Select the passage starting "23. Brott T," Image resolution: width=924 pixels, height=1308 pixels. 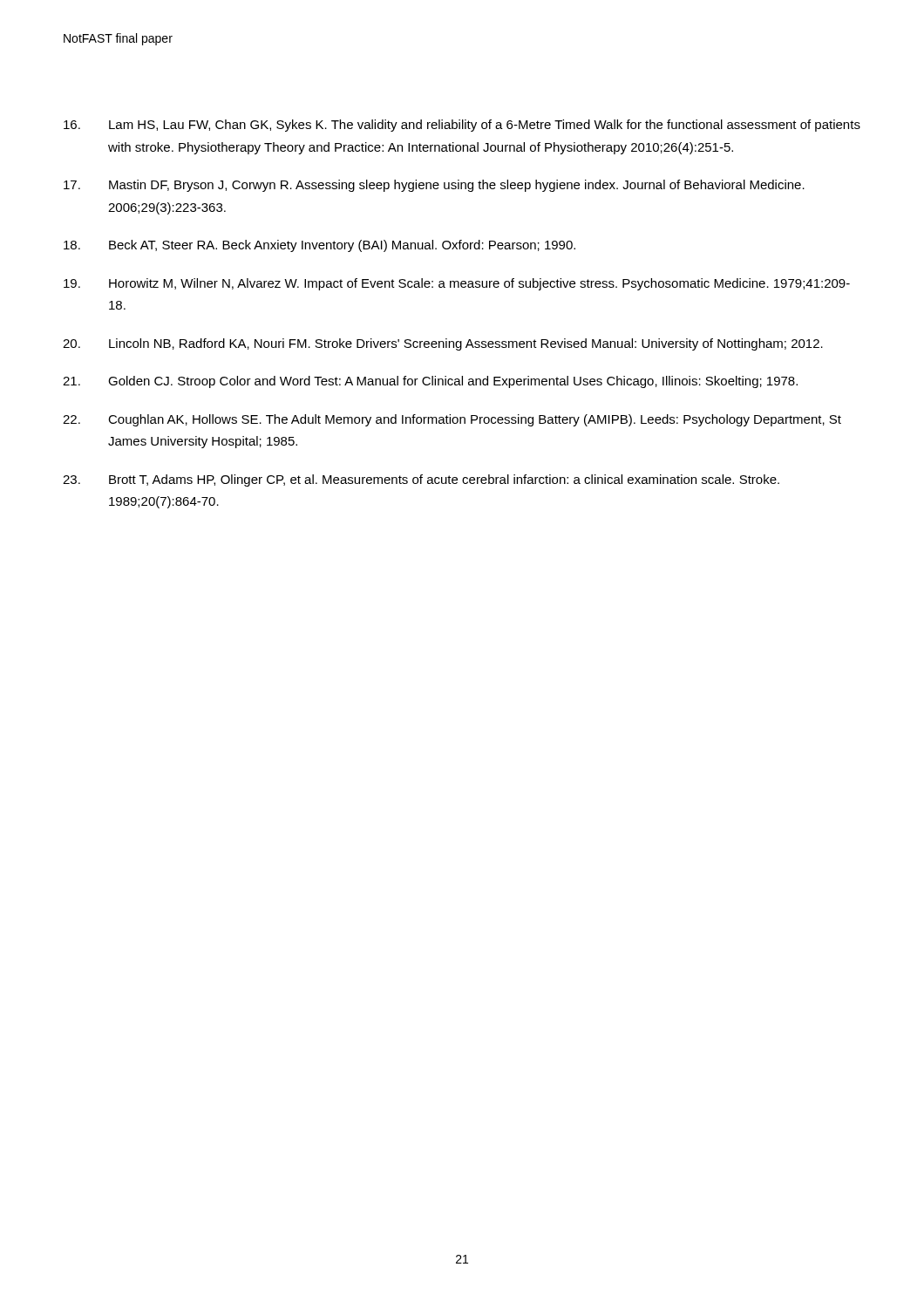pyautogui.click(x=462, y=490)
